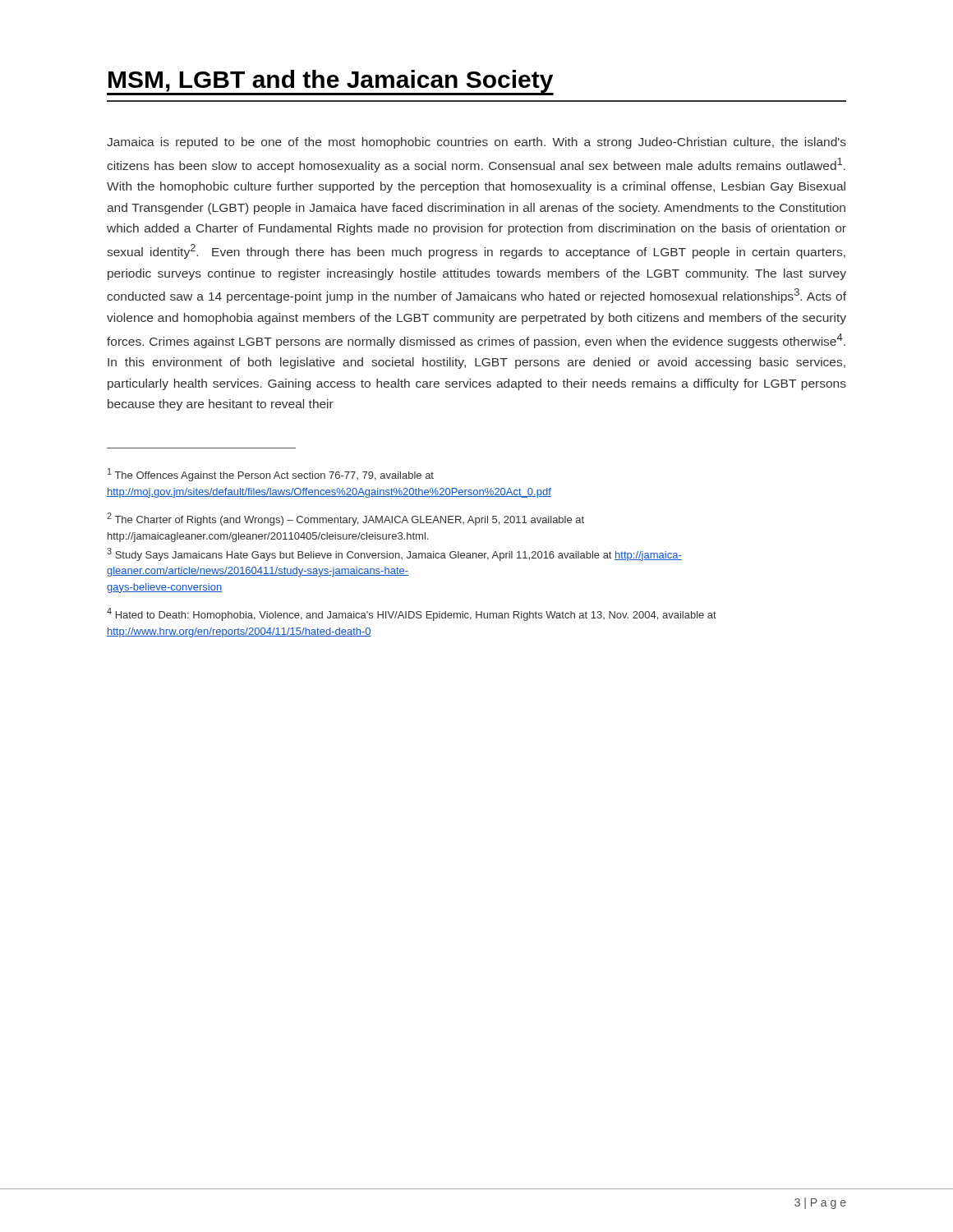Find the footnote that reads "4 Hated to Death: Homophobia,"
Viewport: 953px width, 1232px height.
click(x=412, y=622)
